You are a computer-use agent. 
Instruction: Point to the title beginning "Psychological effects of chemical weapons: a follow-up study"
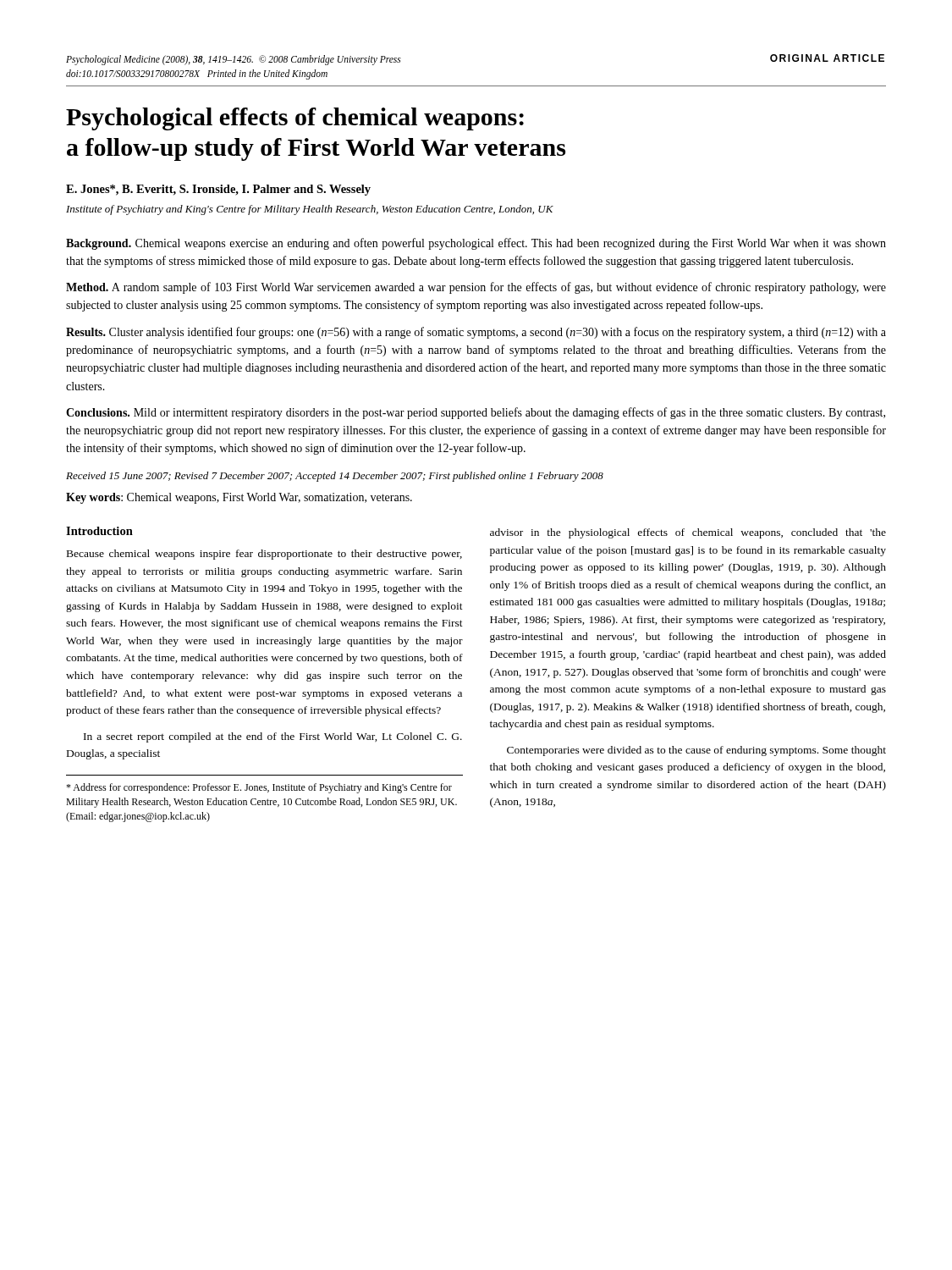316,131
